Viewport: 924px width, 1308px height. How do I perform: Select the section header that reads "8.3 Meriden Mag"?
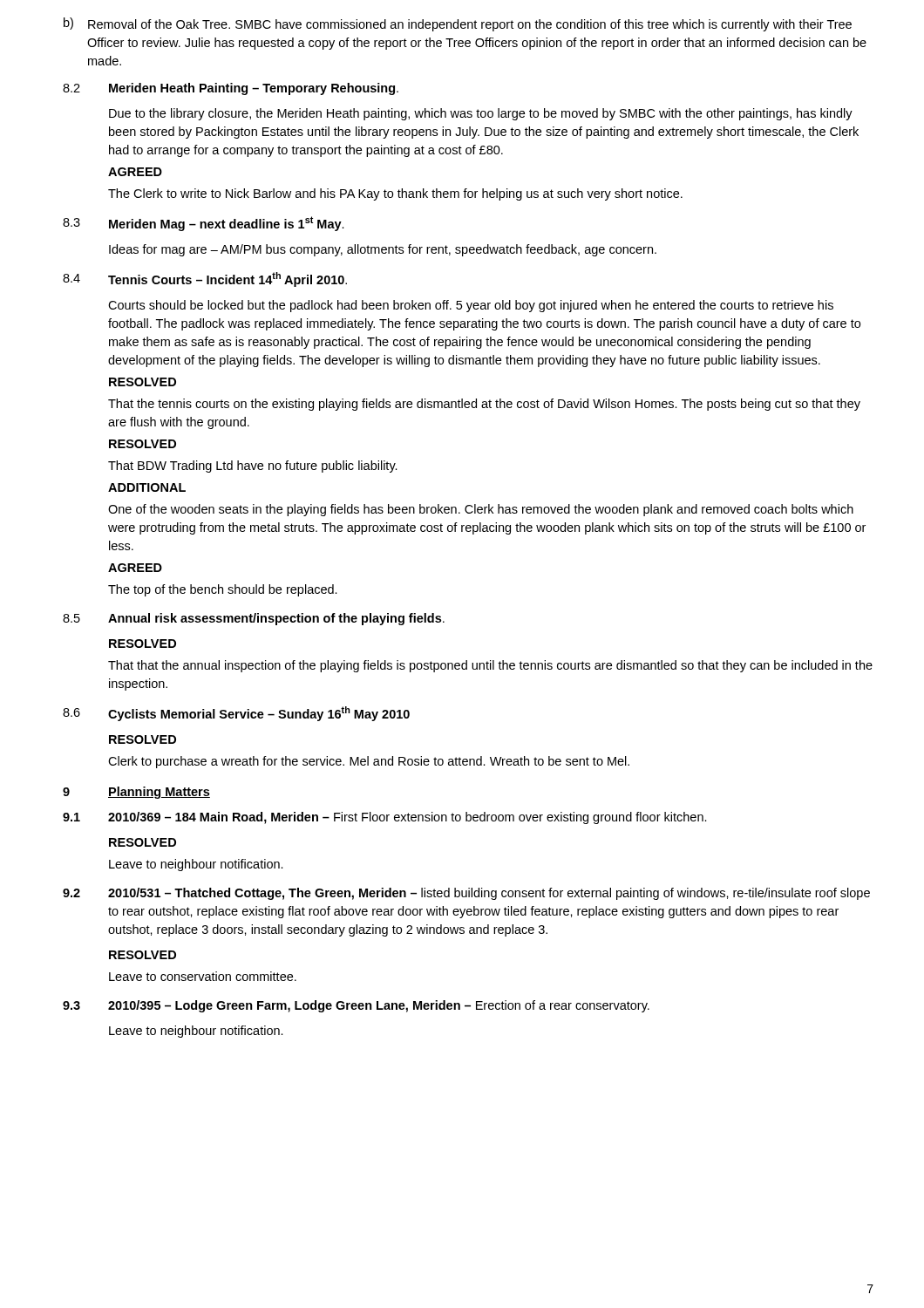tap(204, 224)
